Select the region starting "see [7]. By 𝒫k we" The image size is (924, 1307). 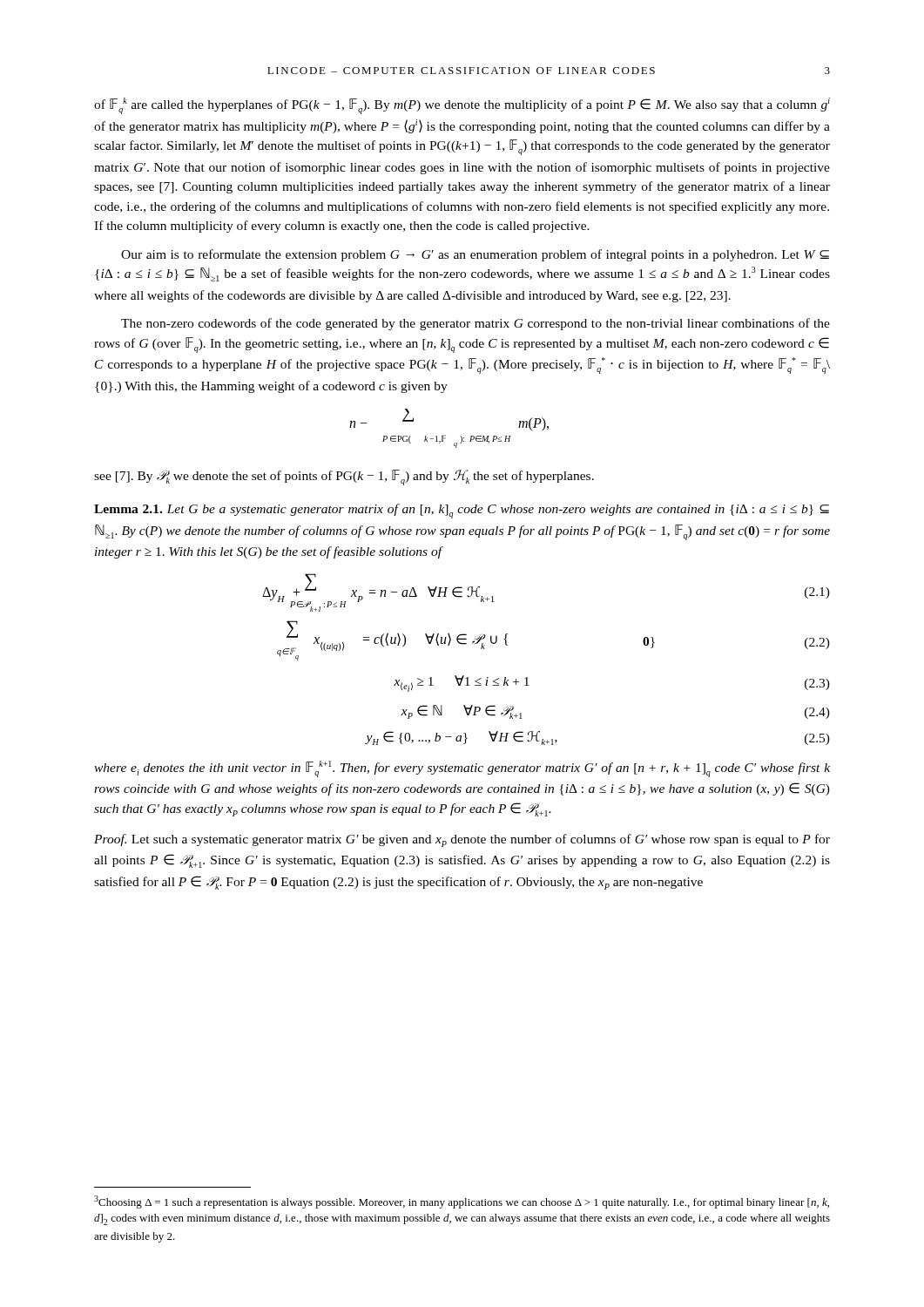point(462,477)
